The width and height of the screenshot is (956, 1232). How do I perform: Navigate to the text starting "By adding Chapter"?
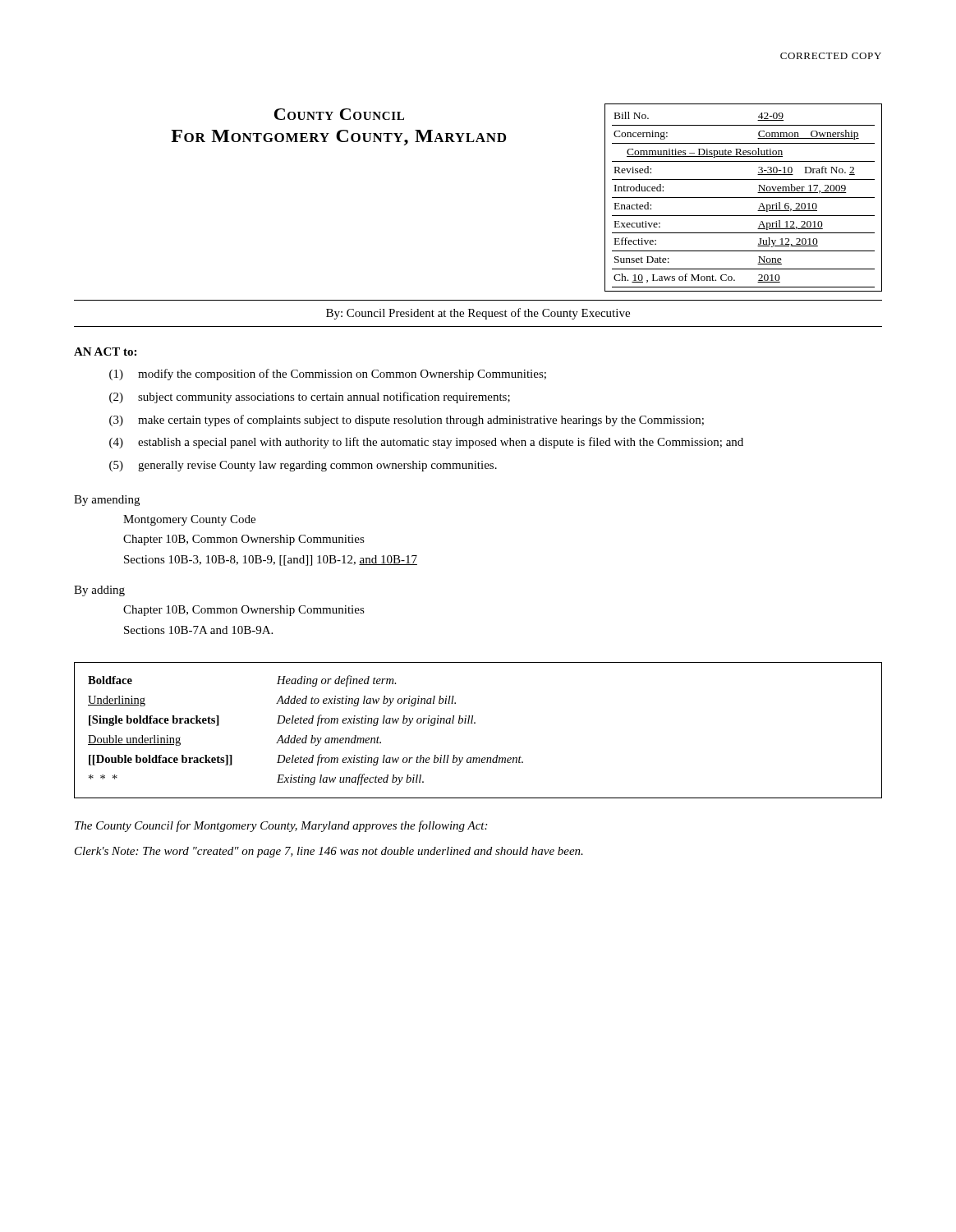coord(99,591)
